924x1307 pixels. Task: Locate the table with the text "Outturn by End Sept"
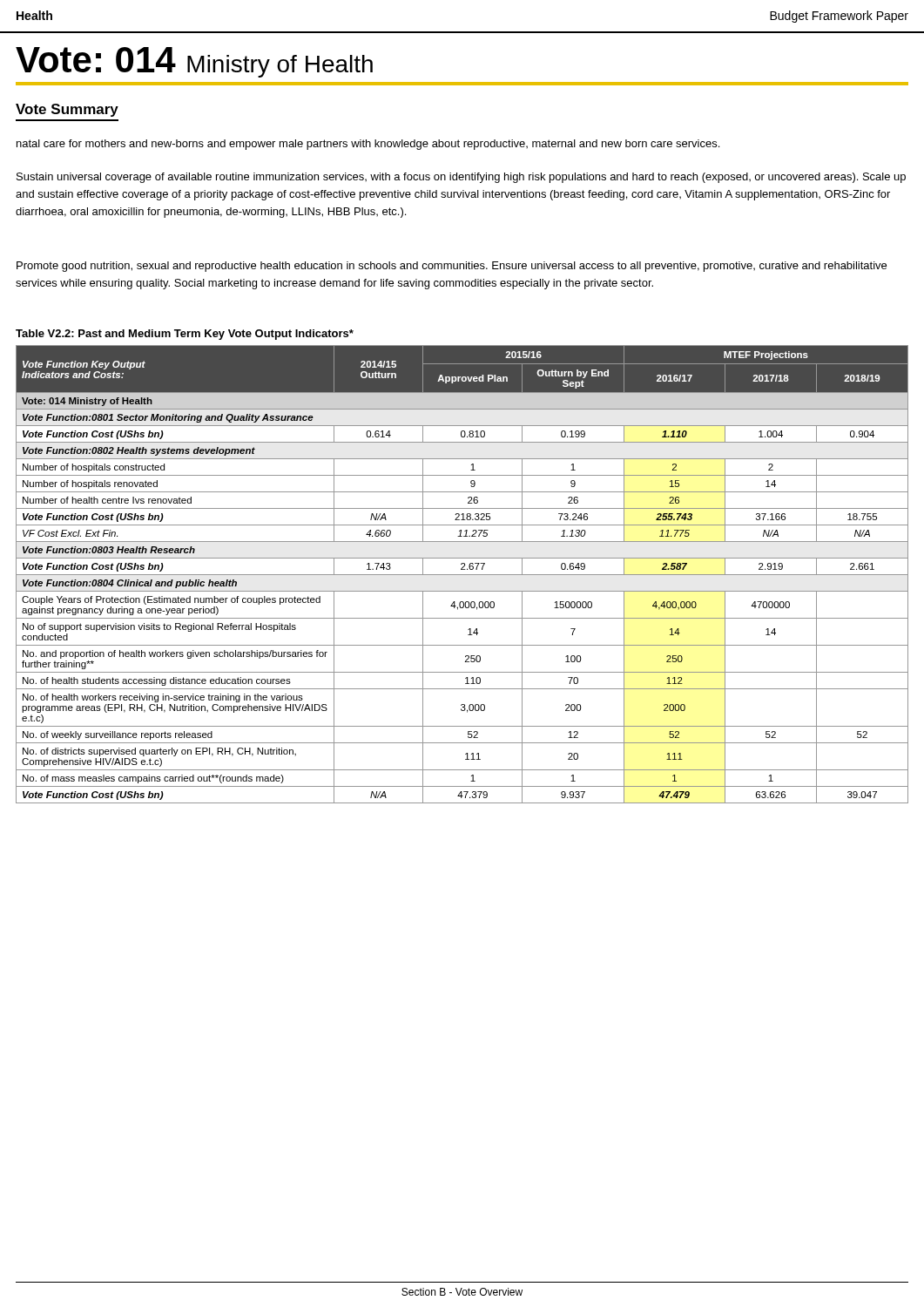tap(462, 574)
